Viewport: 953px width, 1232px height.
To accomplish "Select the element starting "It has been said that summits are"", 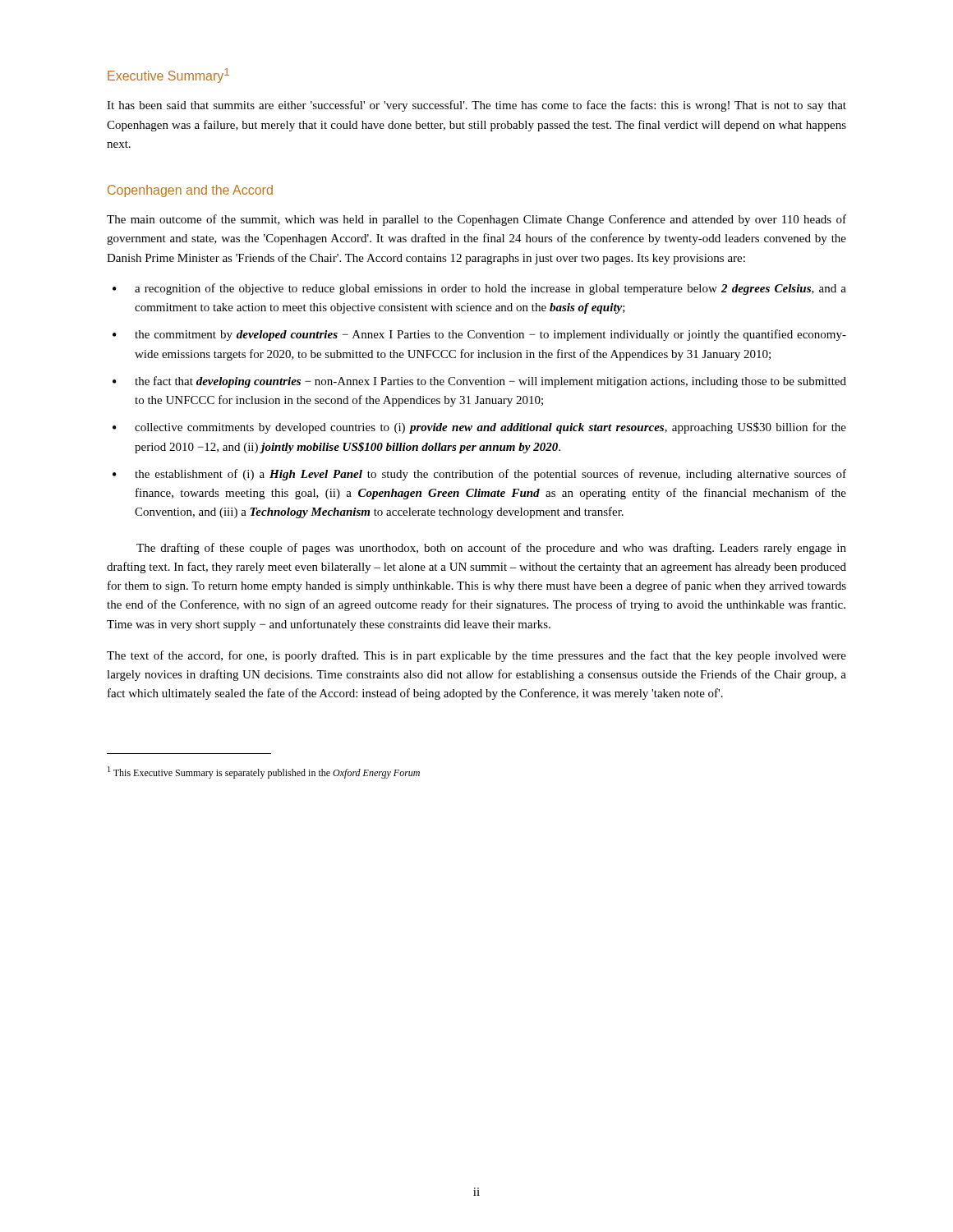I will pyautogui.click(x=476, y=125).
